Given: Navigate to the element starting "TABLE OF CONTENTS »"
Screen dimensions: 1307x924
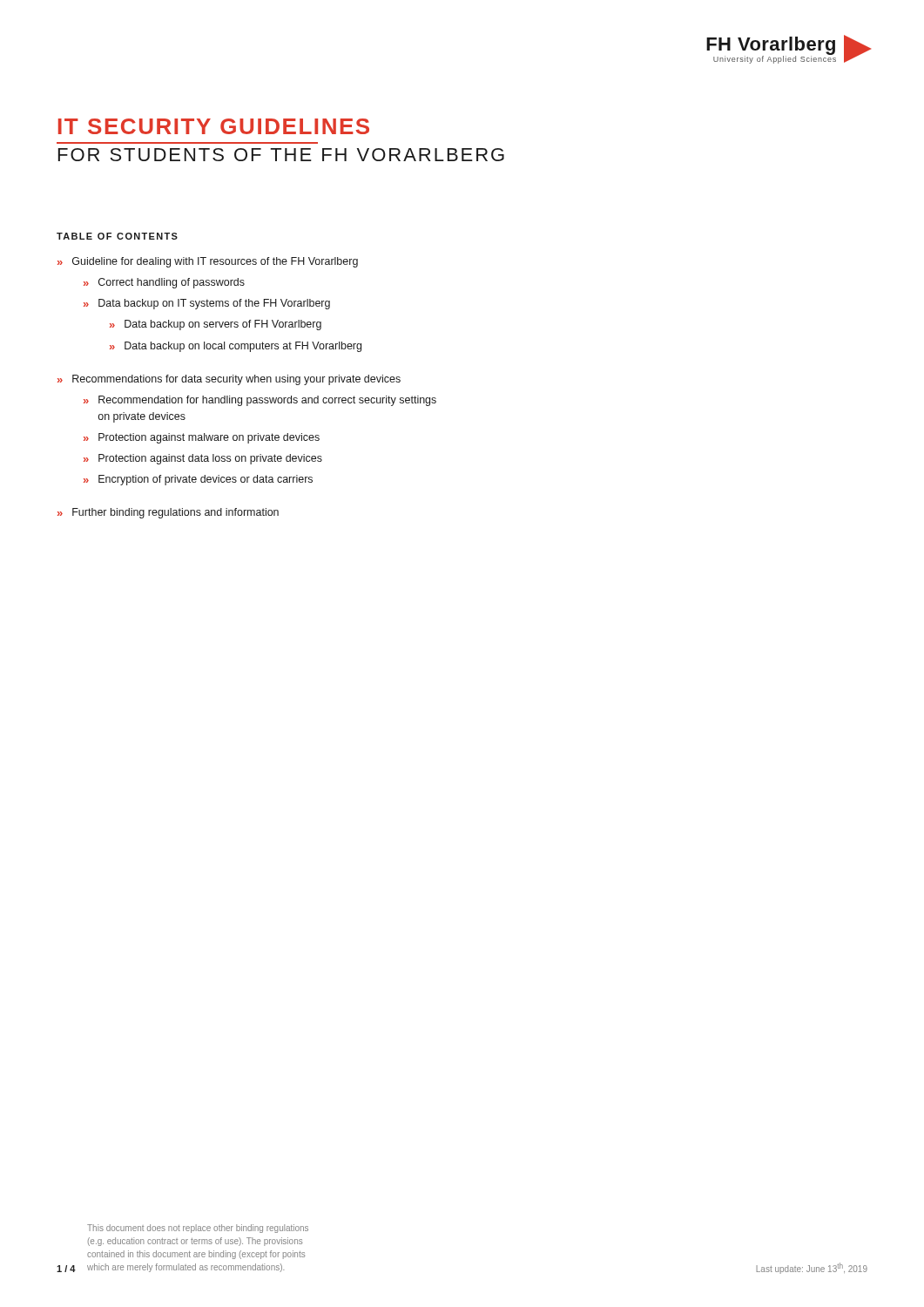Looking at the screenshot, I should [361, 376].
